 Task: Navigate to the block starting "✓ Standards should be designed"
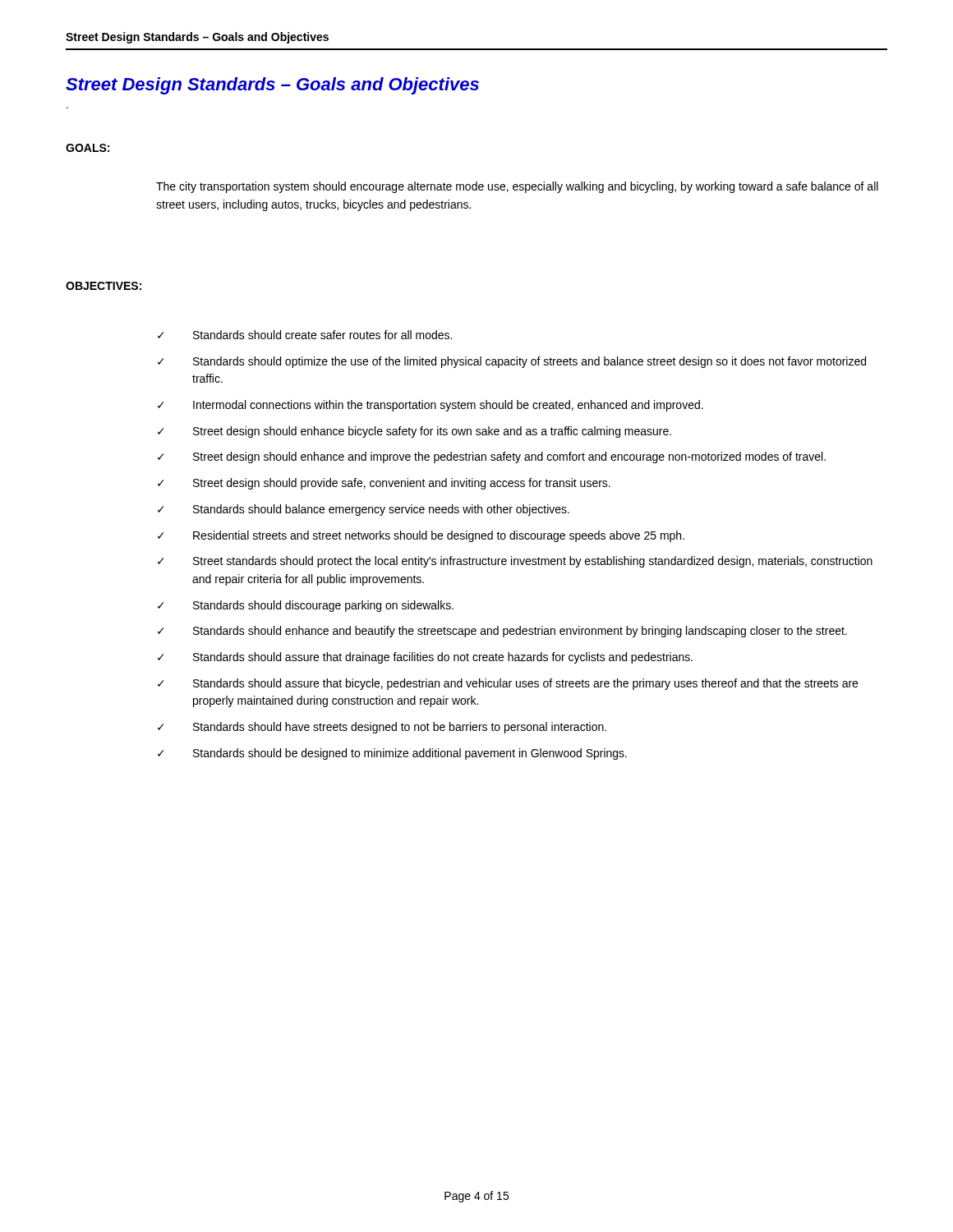[476, 754]
